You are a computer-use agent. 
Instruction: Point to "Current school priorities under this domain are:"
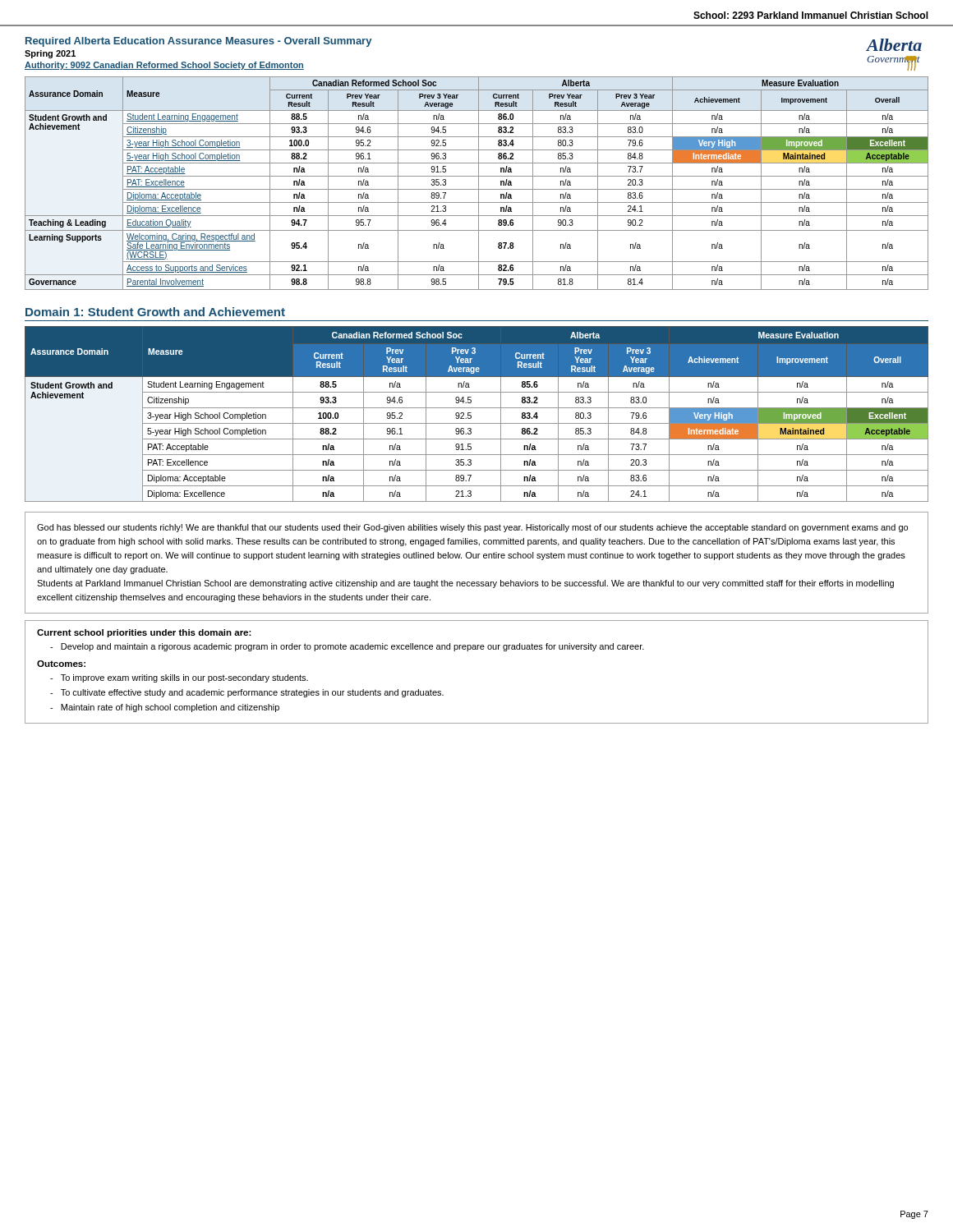coord(144,633)
